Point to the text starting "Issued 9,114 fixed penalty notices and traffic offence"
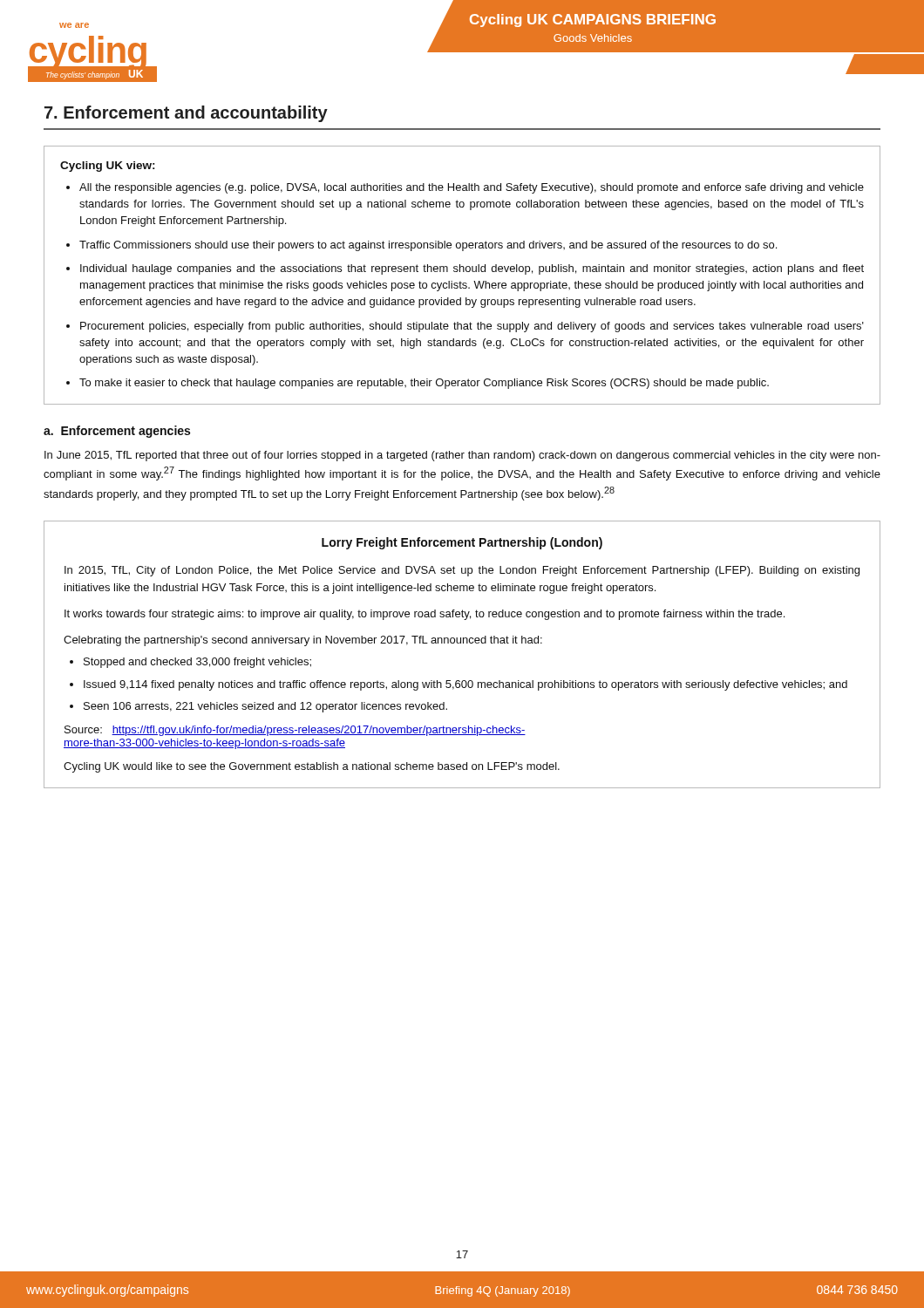Image resolution: width=924 pixels, height=1308 pixels. click(465, 684)
